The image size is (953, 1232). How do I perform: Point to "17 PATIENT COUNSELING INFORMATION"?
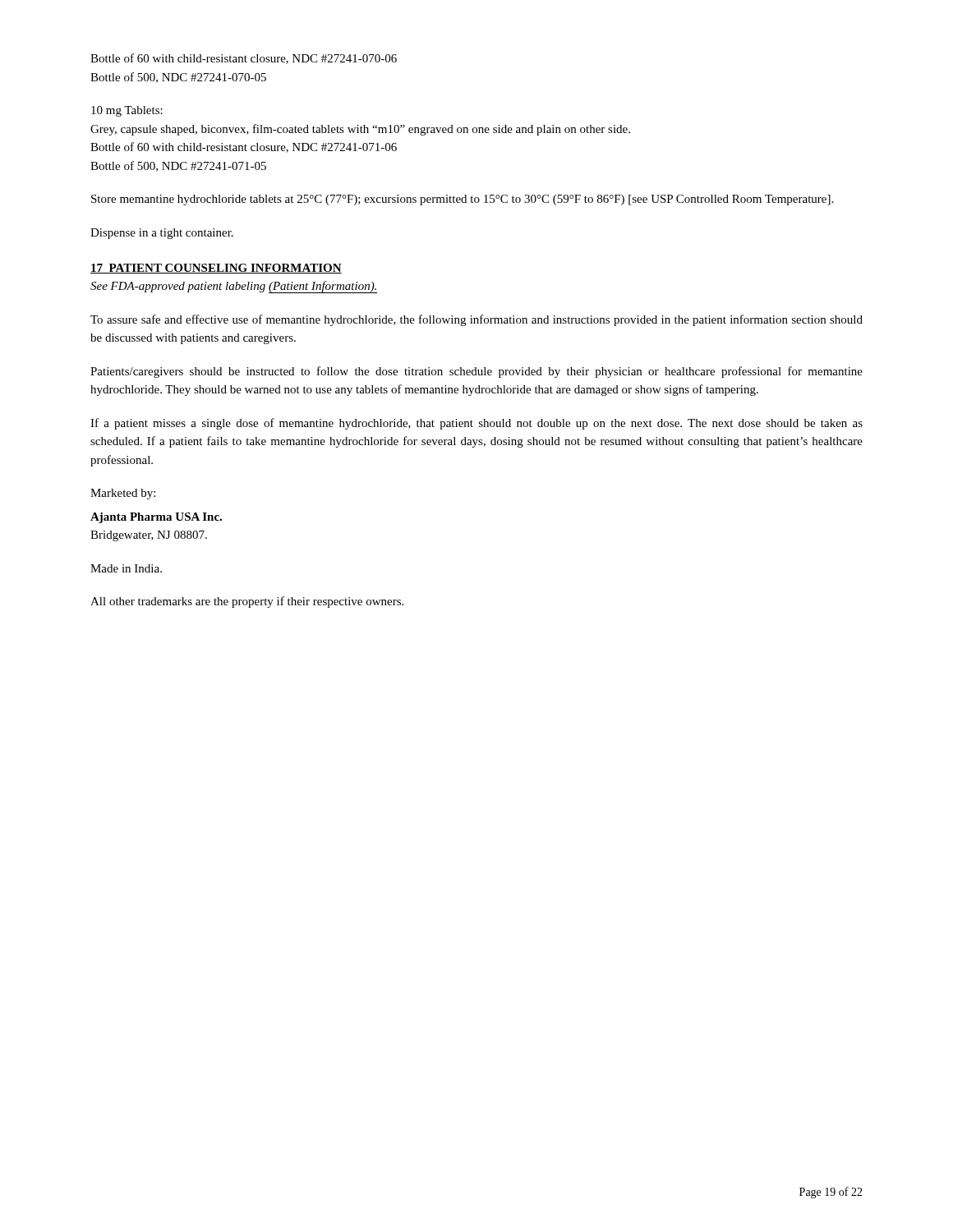click(x=216, y=268)
